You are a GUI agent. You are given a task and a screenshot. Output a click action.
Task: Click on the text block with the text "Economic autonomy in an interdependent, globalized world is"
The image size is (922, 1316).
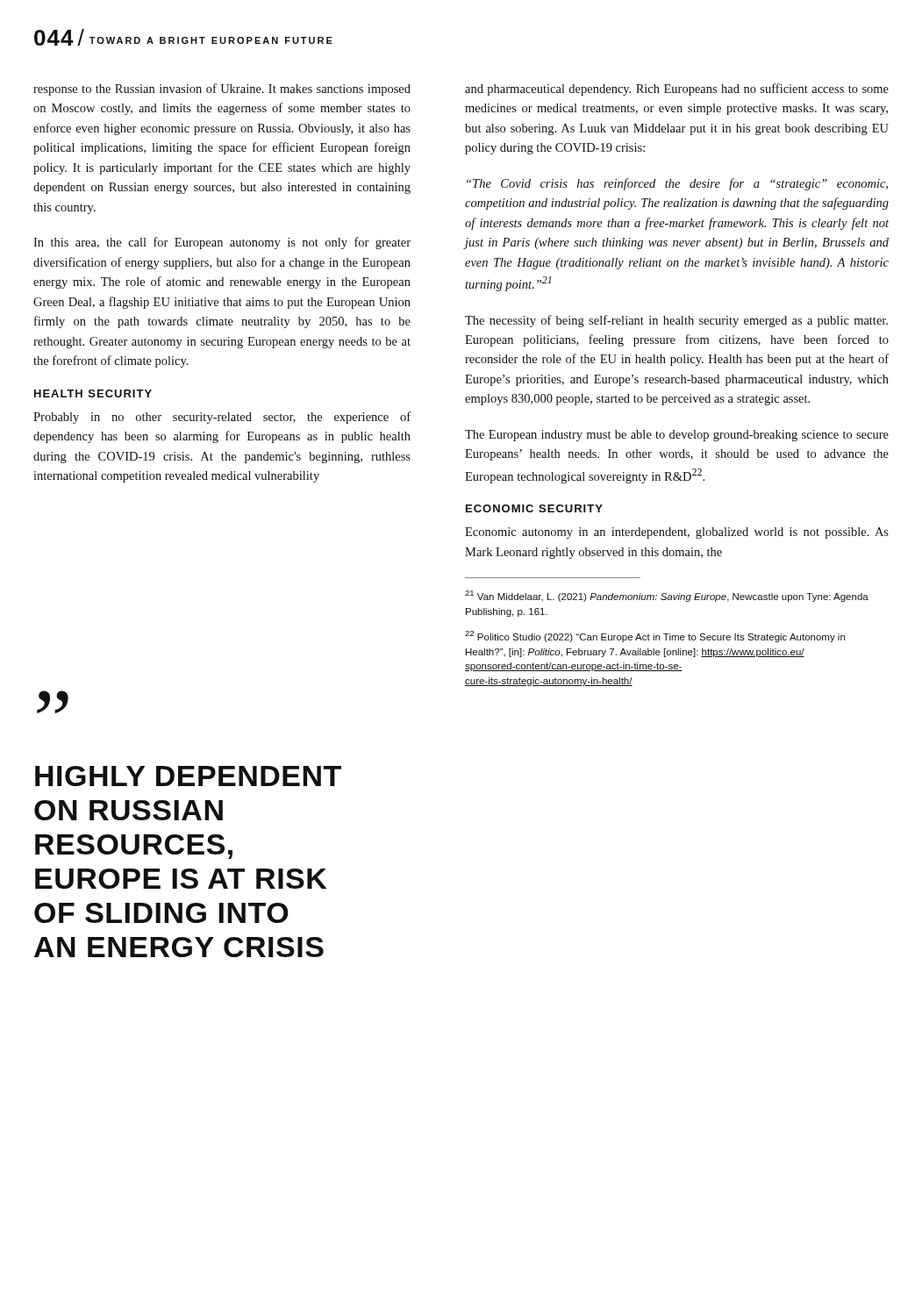coord(677,542)
